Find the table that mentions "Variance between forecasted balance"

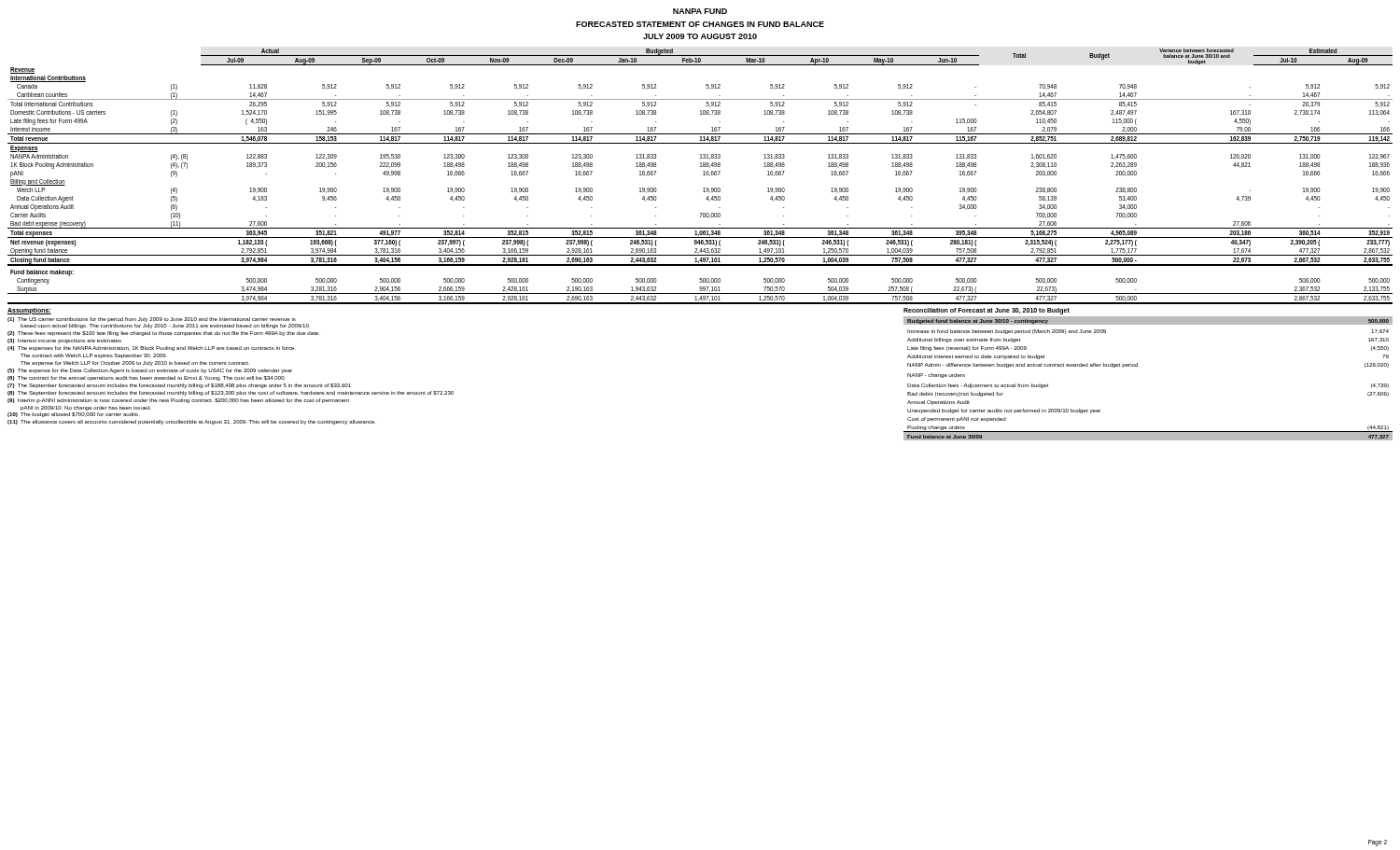point(700,175)
